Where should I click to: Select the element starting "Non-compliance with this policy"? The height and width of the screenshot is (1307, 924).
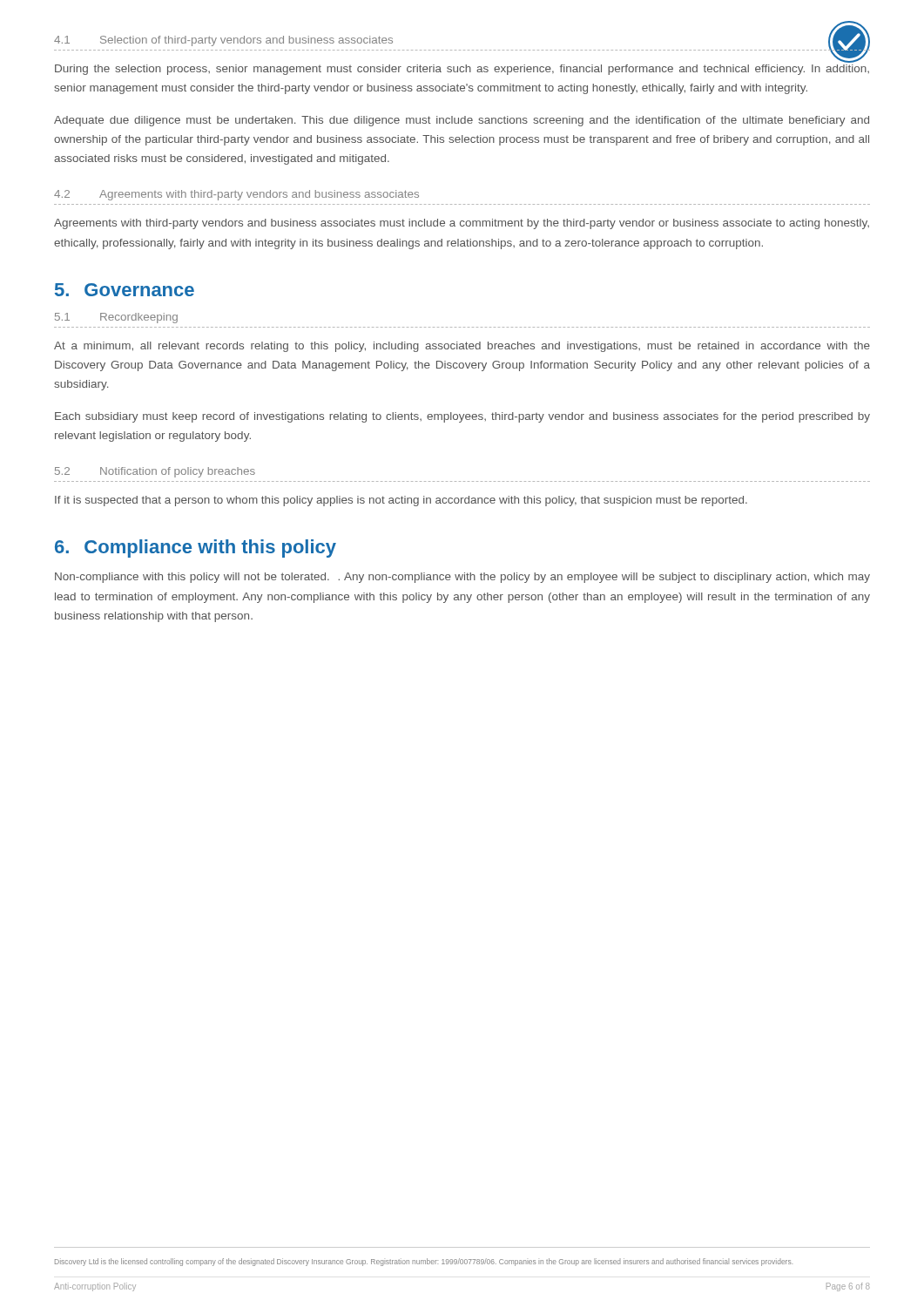[462, 596]
